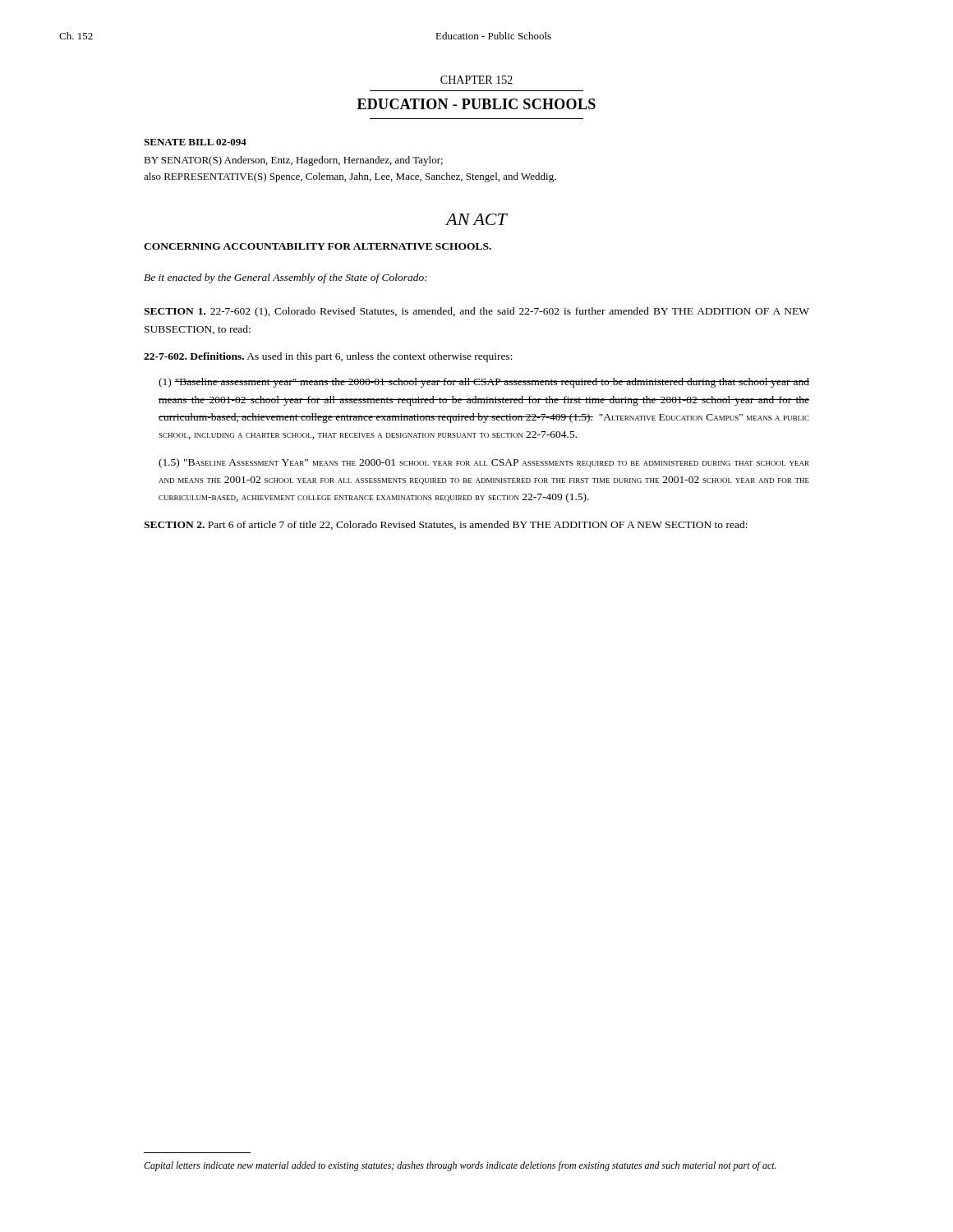Locate the passage starting "EDUCATION - PUBLIC SCHOOLS"
This screenshot has width=953, height=1232.
pos(476,104)
